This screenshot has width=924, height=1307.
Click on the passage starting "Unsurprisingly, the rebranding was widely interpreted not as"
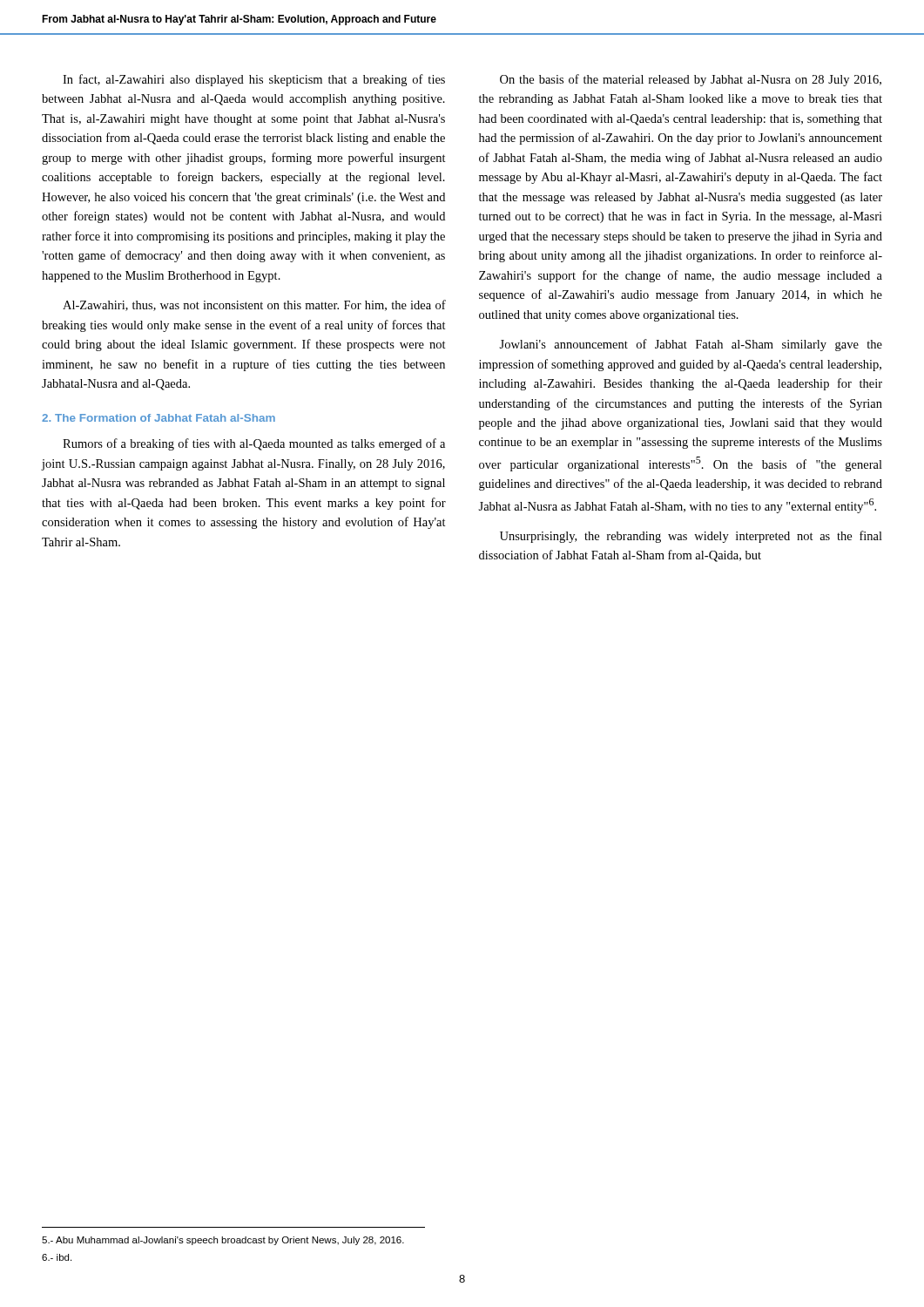[680, 546]
